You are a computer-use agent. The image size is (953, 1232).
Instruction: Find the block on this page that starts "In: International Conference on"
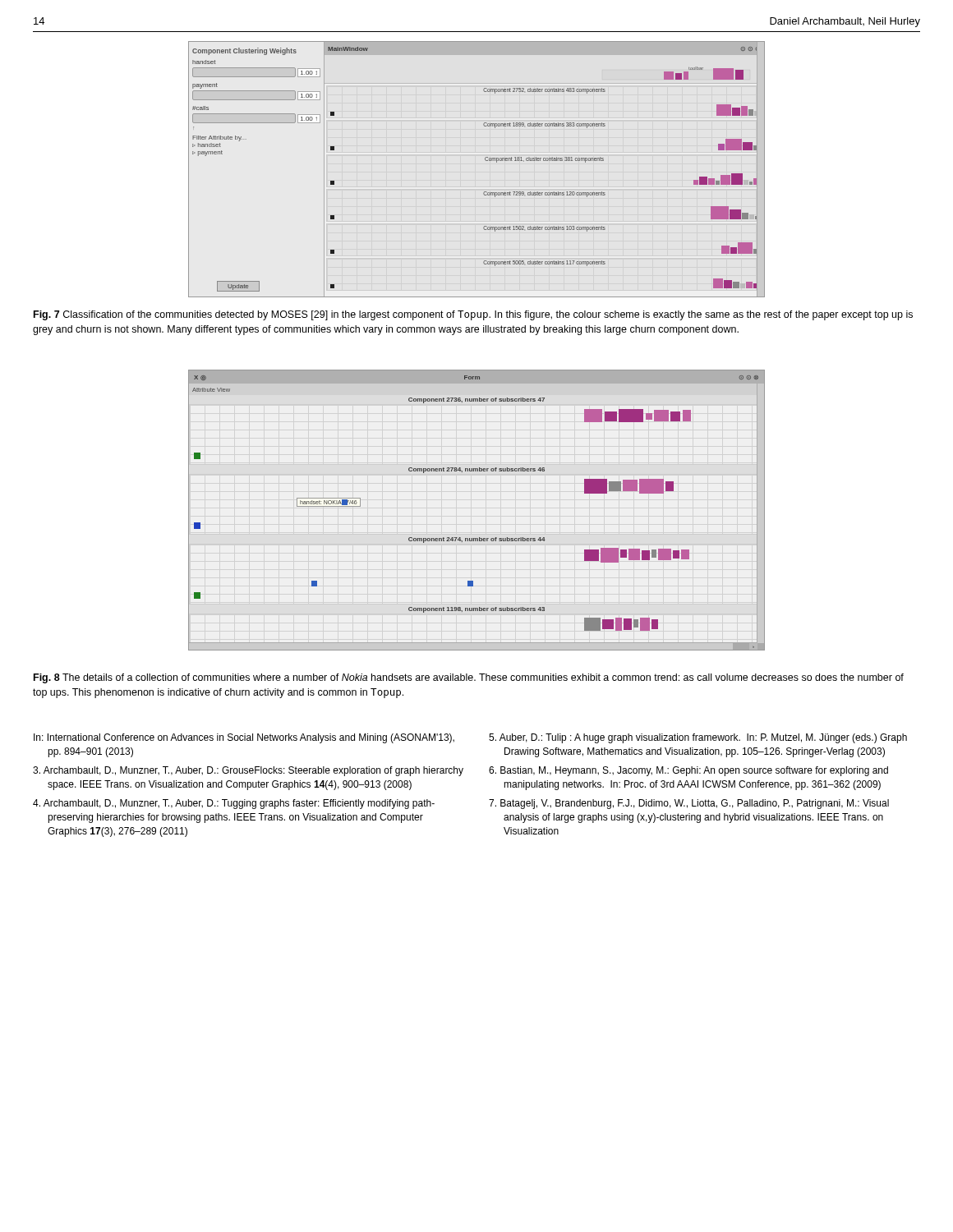click(244, 745)
